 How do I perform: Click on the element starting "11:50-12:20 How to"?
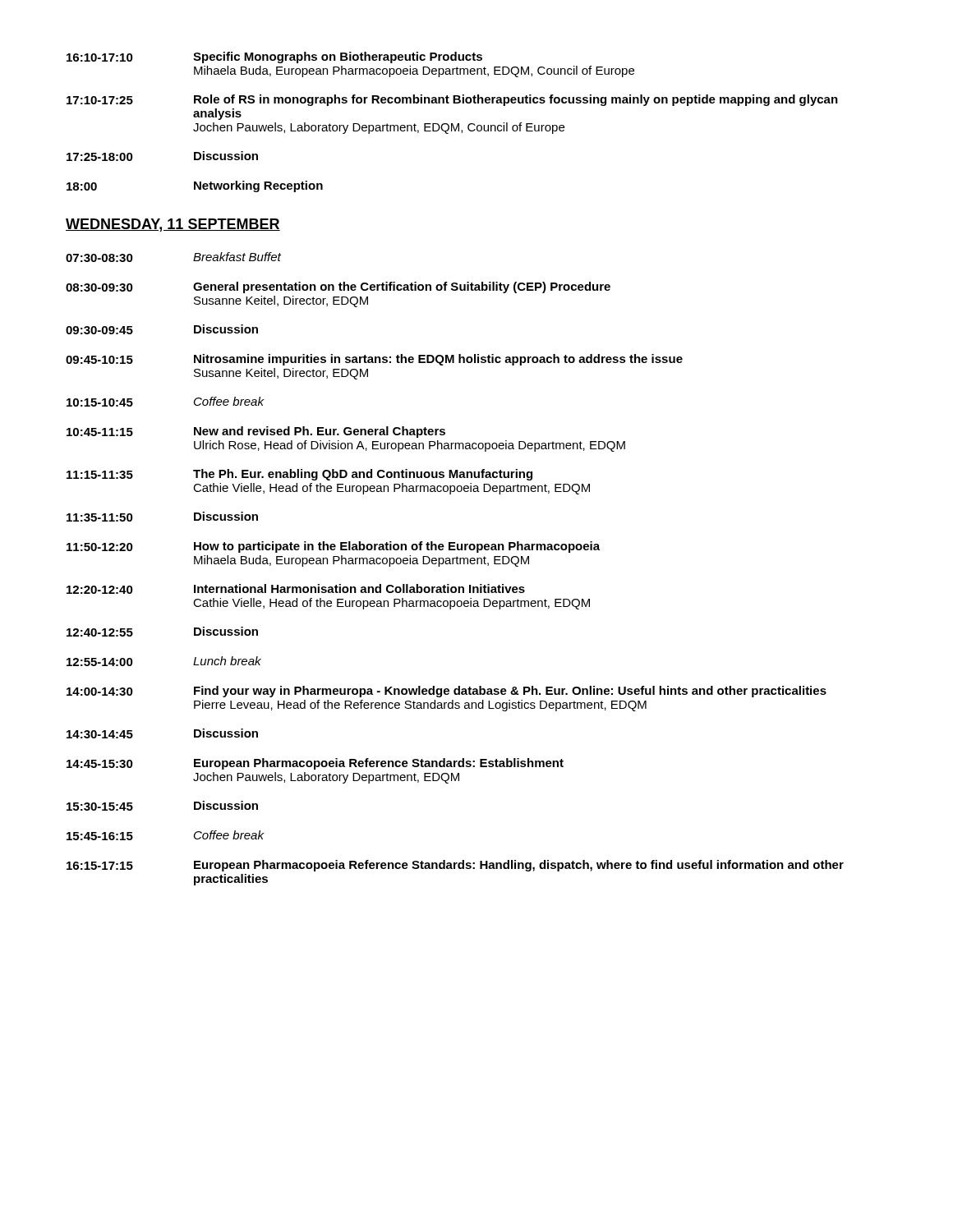(x=476, y=553)
